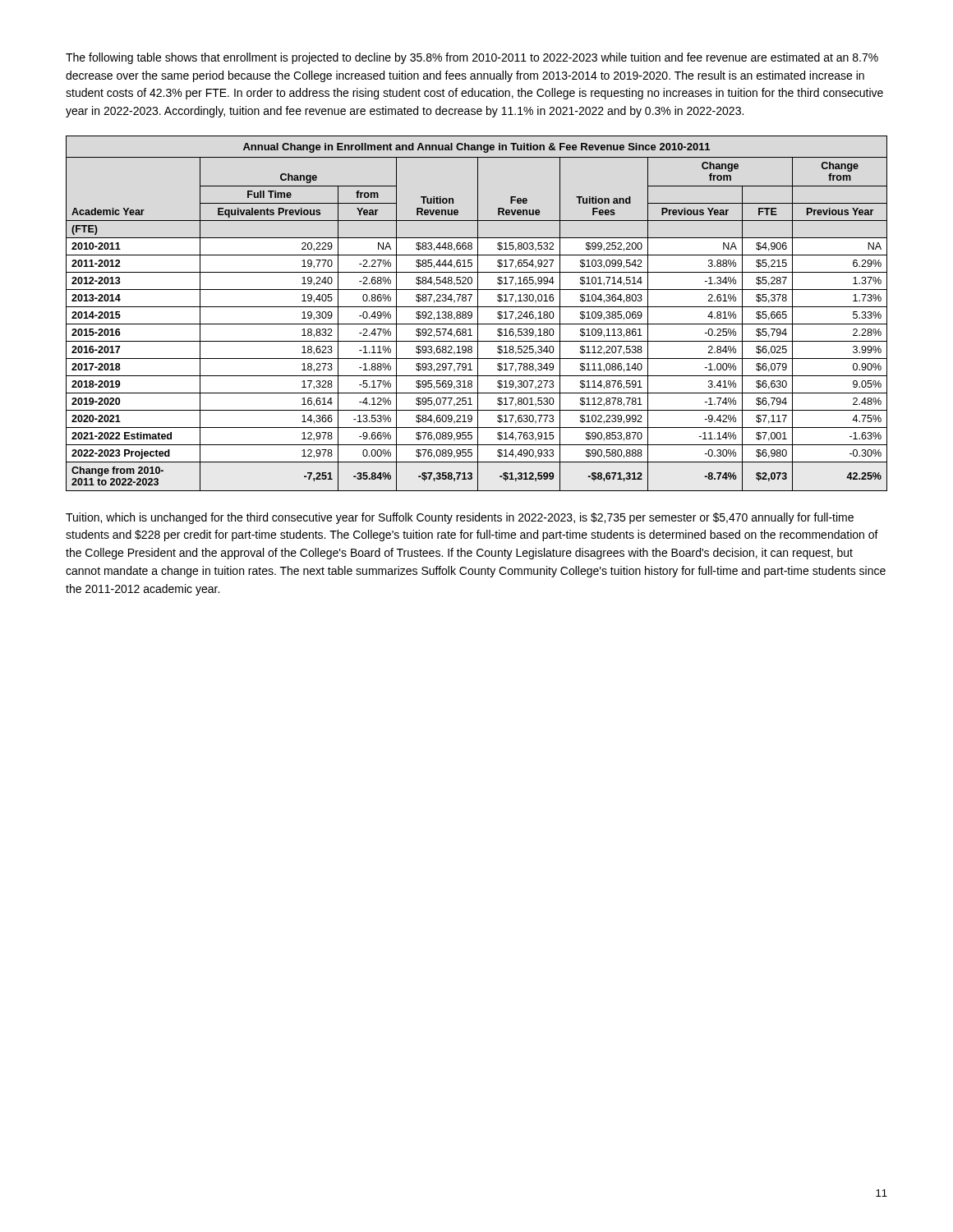The image size is (953, 1232).
Task: Click on the passage starting "Tuition, which is unchanged for"
Action: point(476,553)
